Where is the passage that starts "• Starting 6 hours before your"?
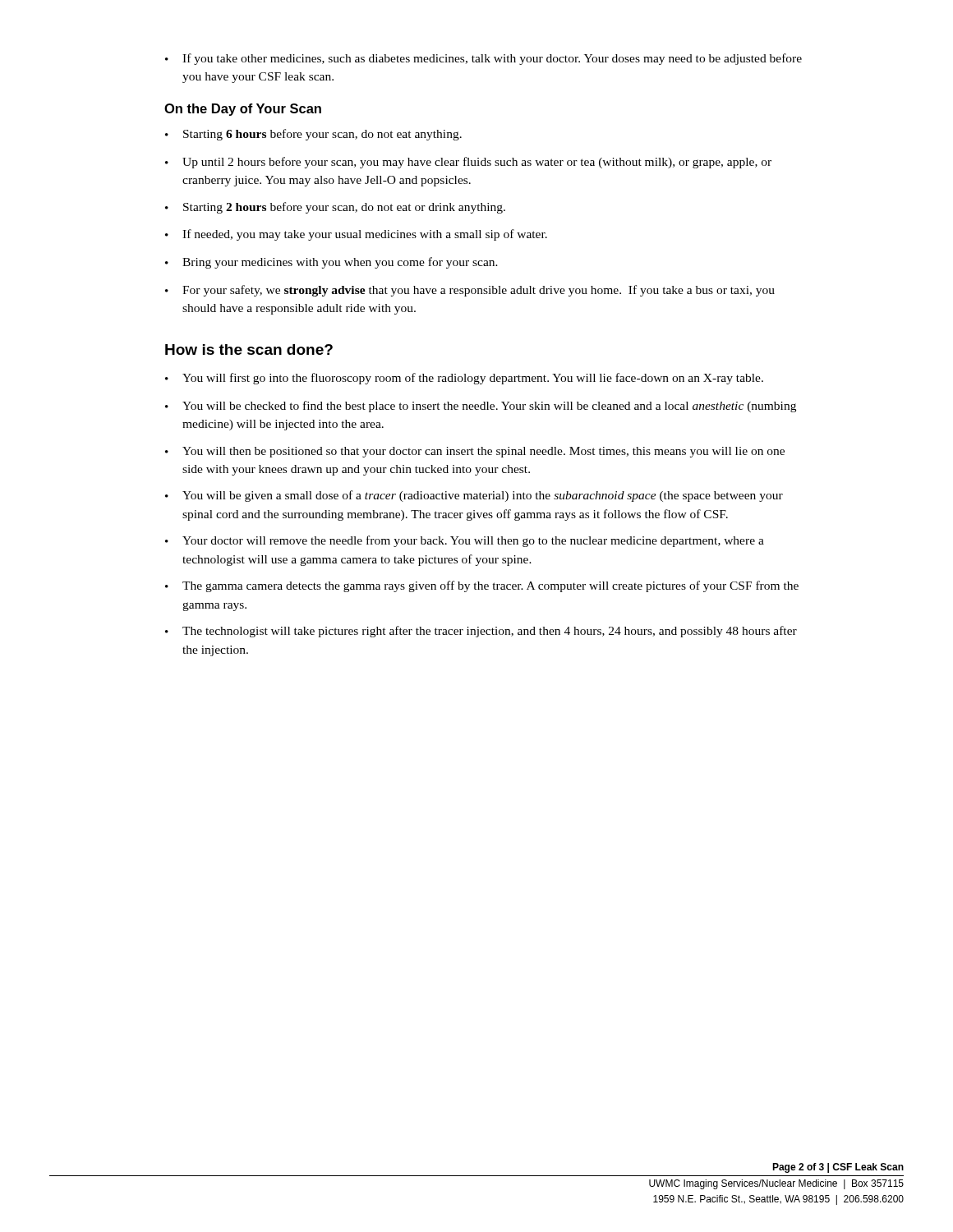The height and width of the screenshot is (1232, 953). tap(313, 135)
